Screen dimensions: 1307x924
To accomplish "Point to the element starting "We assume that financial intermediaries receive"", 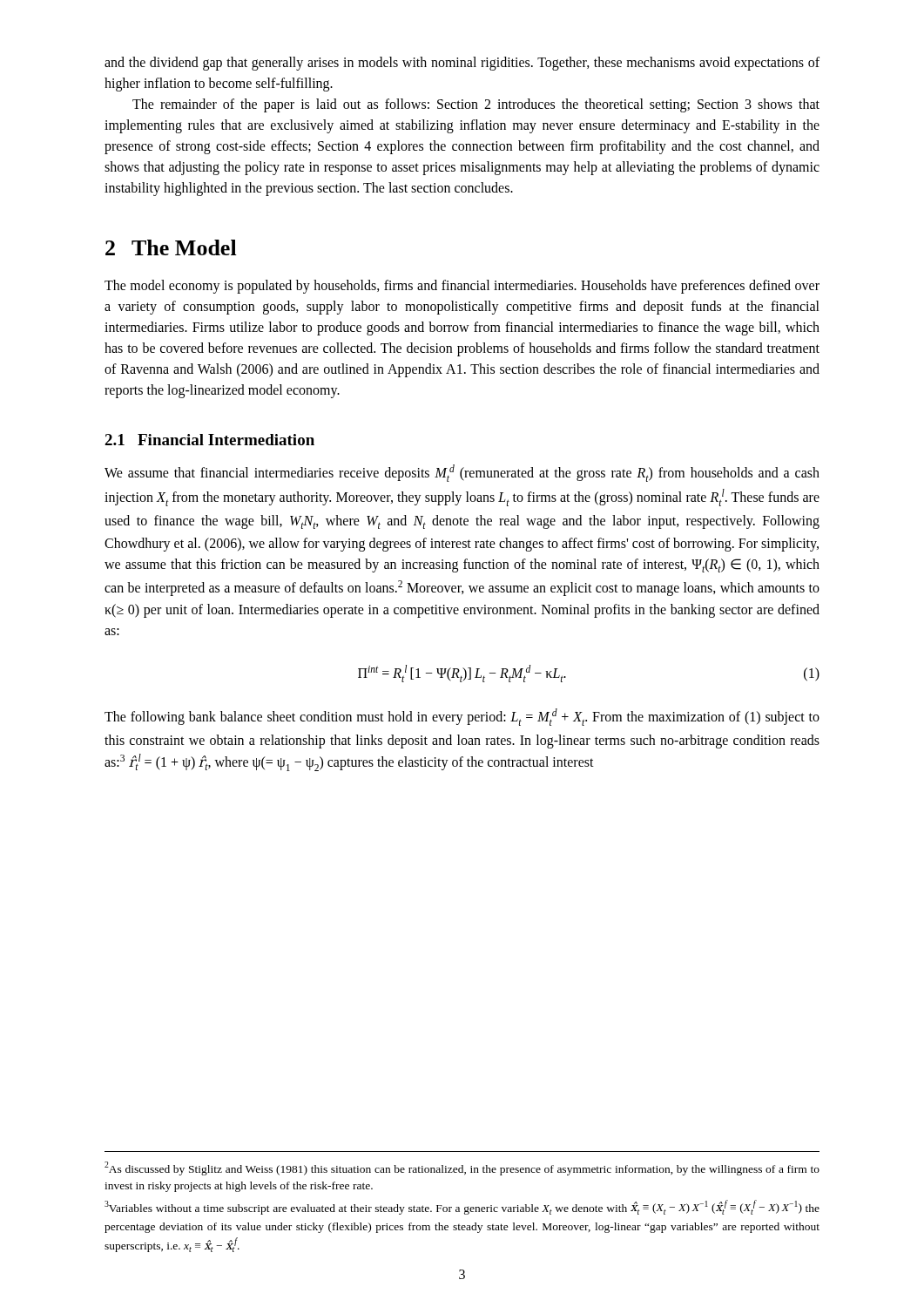I will [462, 551].
